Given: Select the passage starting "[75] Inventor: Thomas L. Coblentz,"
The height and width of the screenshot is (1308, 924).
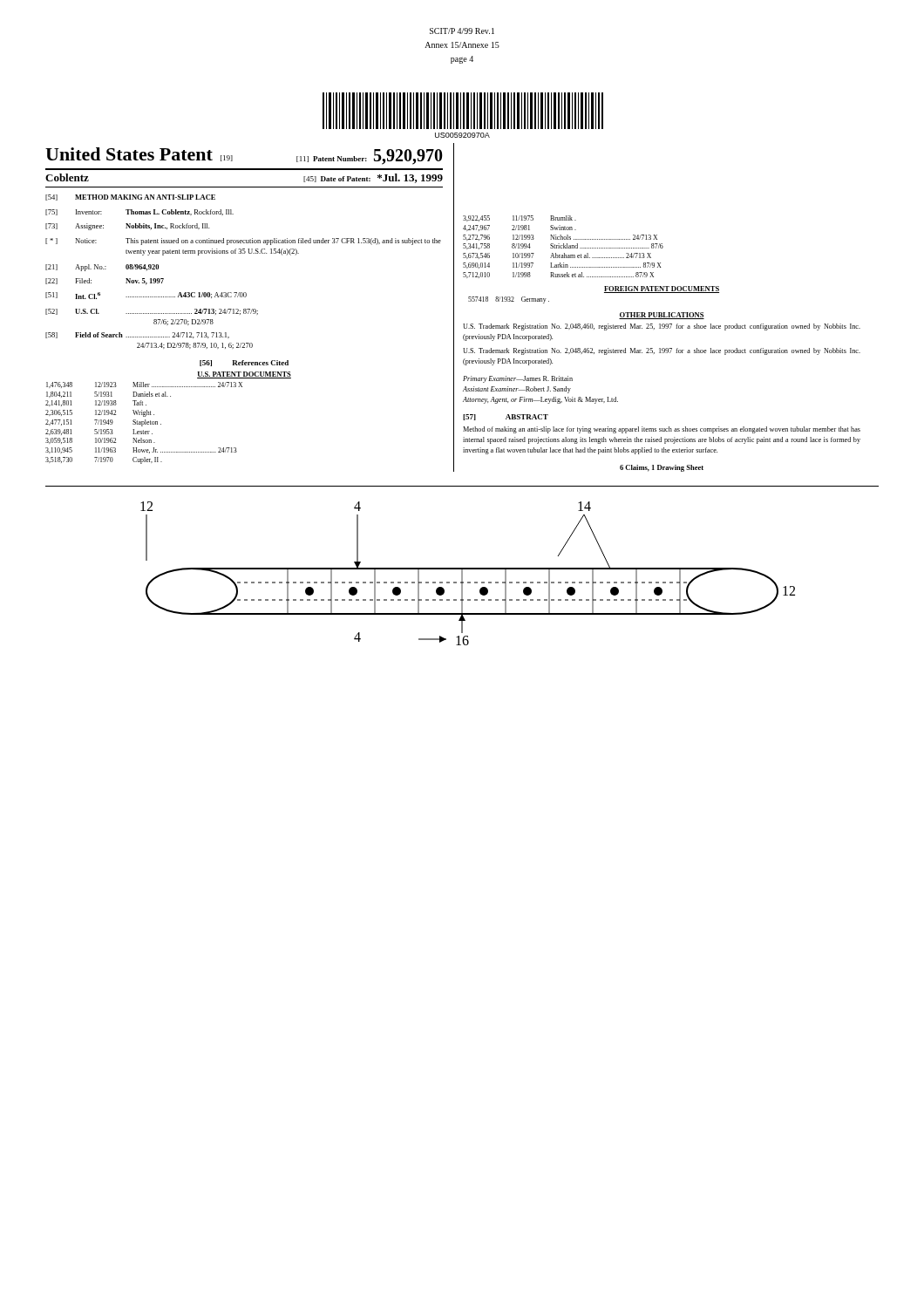Looking at the screenshot, I should tap(244, 212).
